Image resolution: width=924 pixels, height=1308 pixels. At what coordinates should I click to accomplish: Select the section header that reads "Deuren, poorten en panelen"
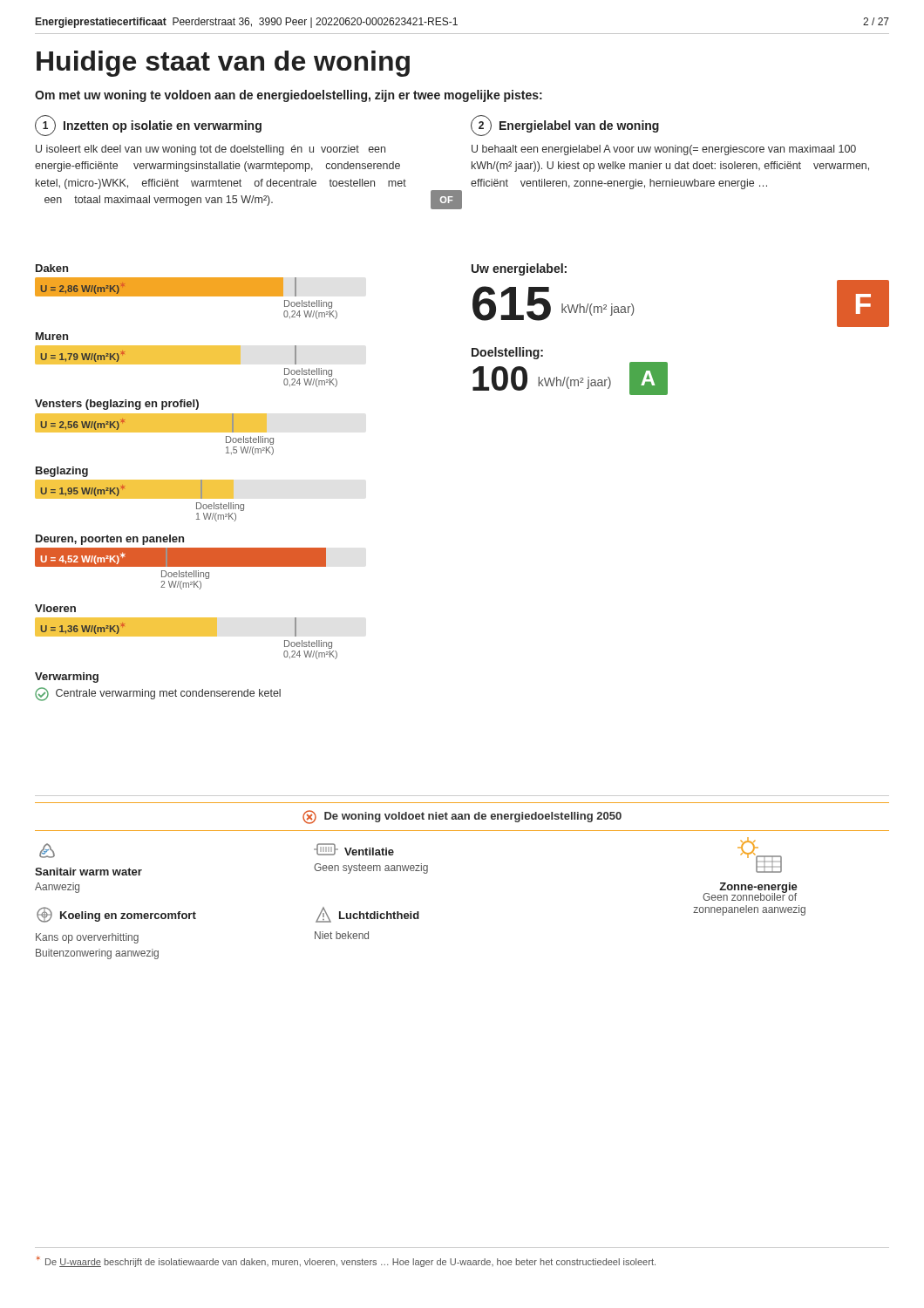[110, 539]
